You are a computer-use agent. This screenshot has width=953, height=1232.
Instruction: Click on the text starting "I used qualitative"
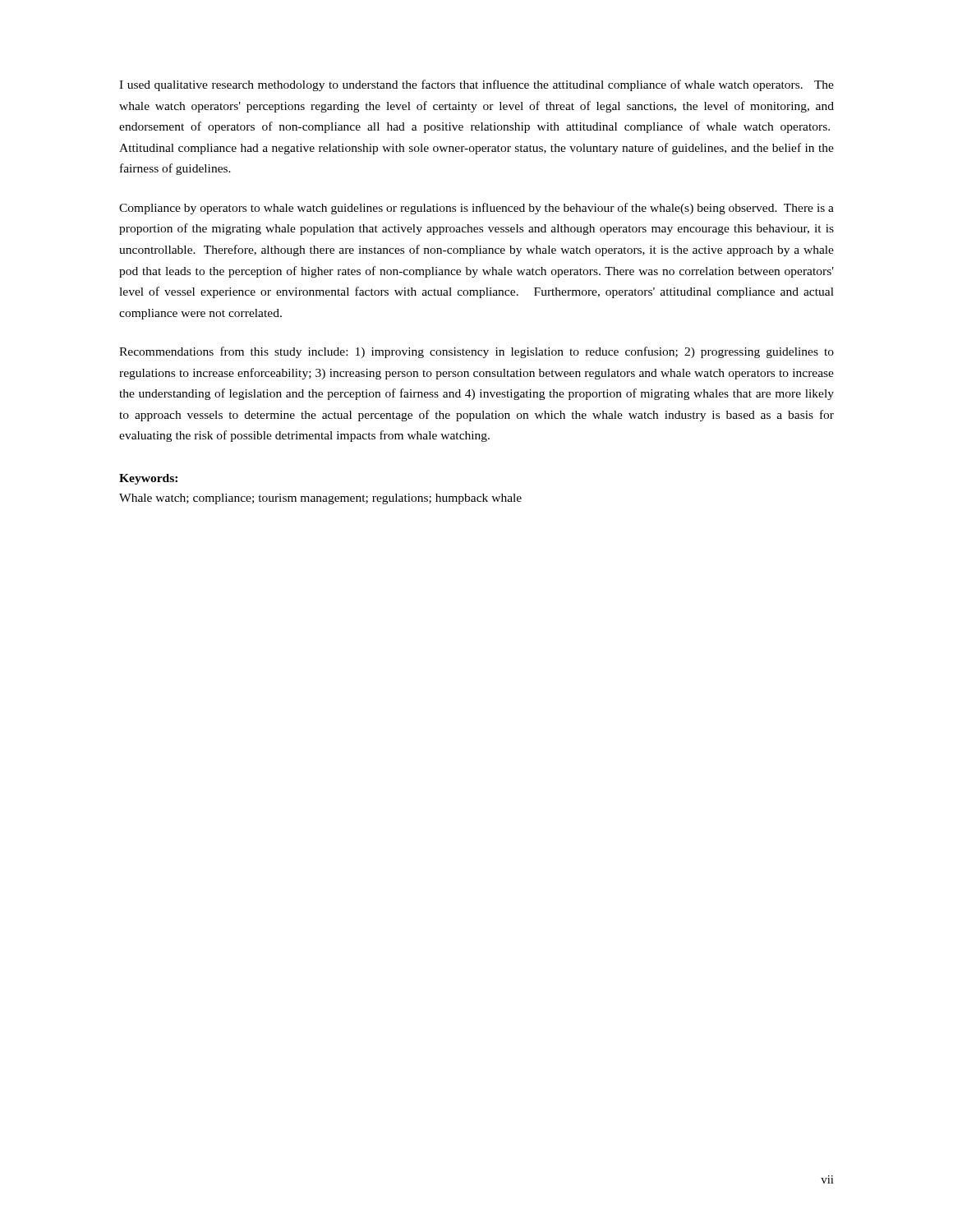tap(476, 126)
